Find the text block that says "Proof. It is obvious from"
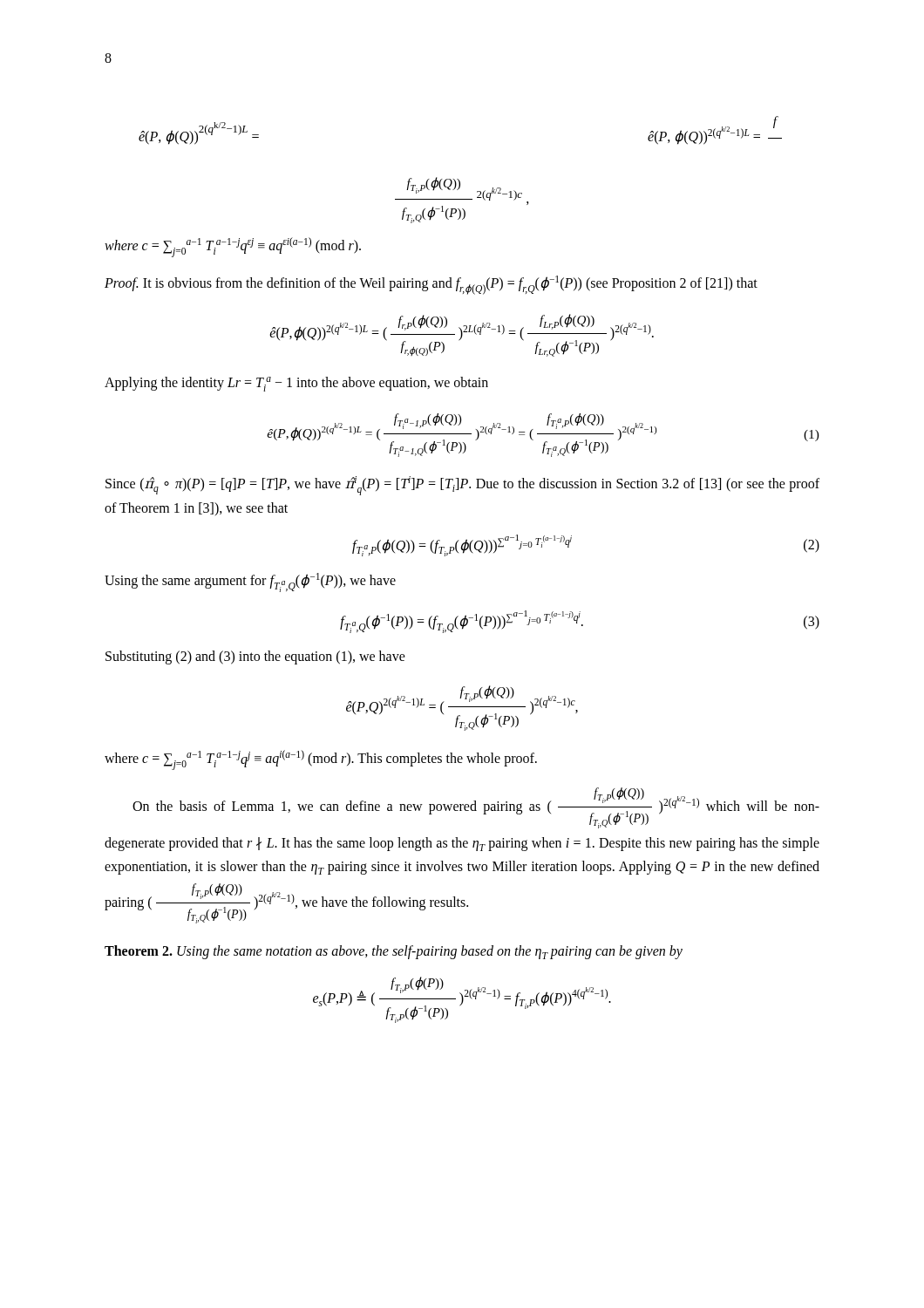This screenshot has height=1308, width=924. 431,283
